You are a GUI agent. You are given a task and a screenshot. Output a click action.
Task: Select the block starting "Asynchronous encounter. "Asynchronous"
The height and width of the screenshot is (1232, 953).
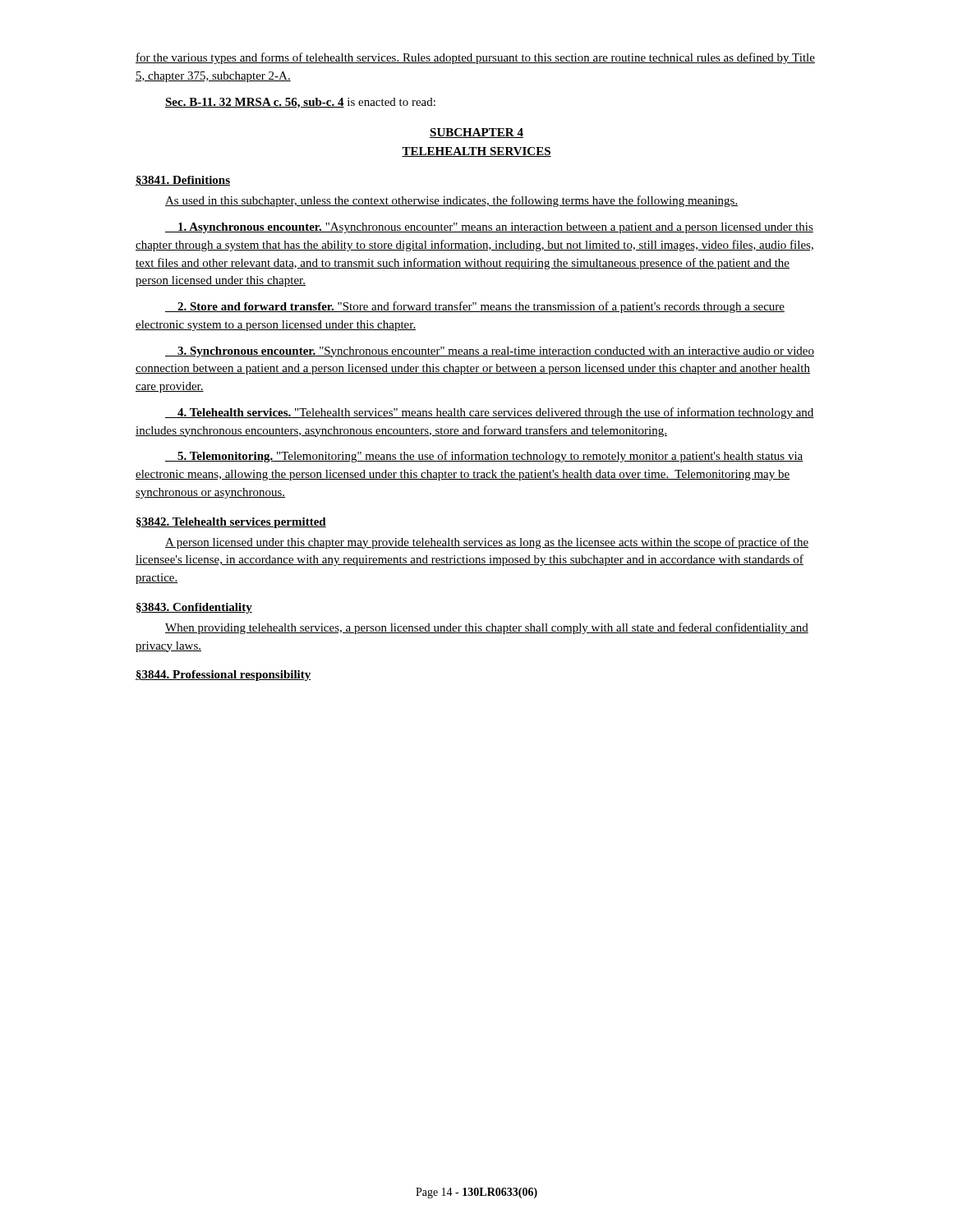click(x=475, y=253)
